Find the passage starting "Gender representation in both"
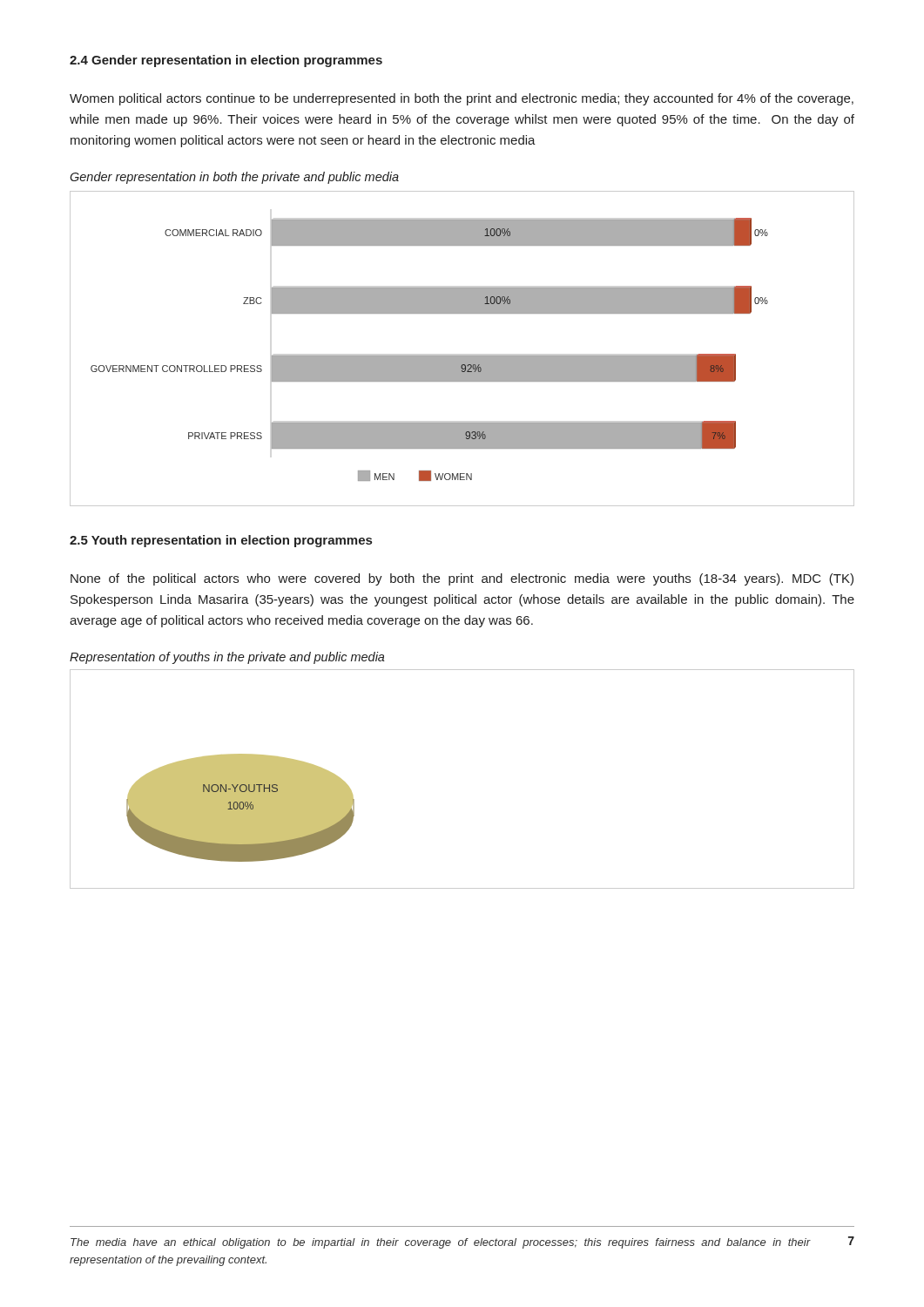The width and height of the screenshot is (924, 1307). 234,177
